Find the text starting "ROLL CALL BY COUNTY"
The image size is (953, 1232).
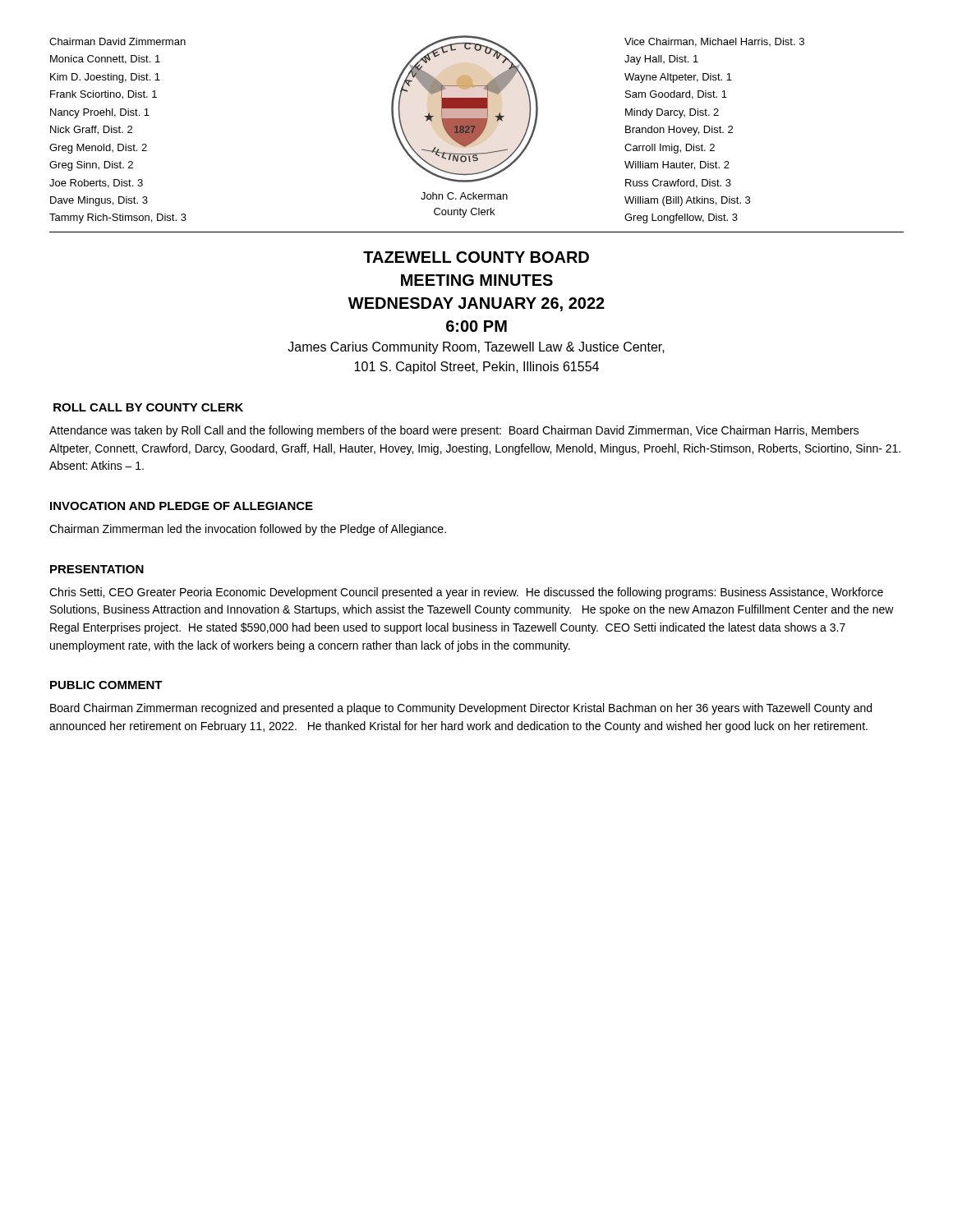tap(146, 407)
